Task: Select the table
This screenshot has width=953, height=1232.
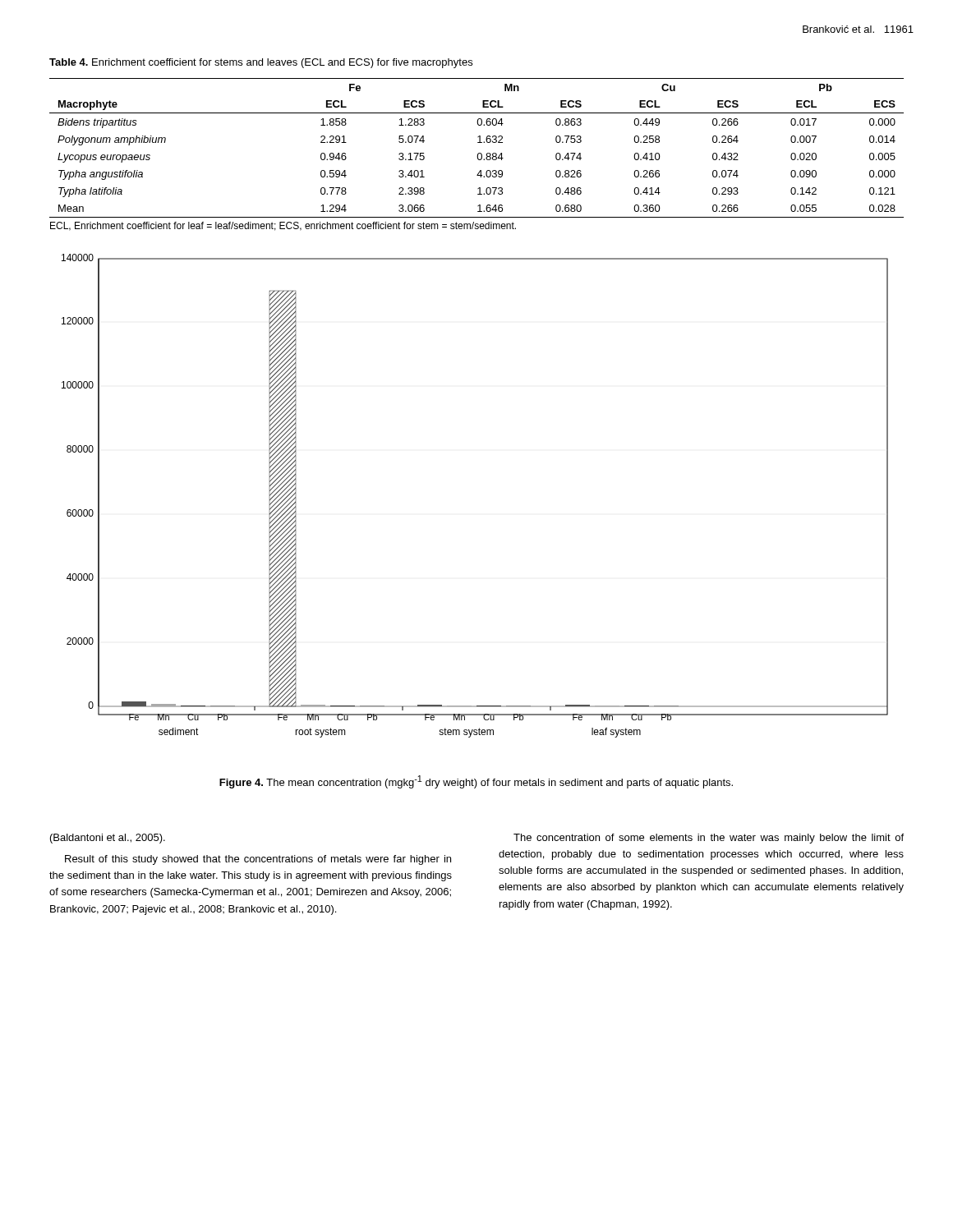Action: coord(476,148)
